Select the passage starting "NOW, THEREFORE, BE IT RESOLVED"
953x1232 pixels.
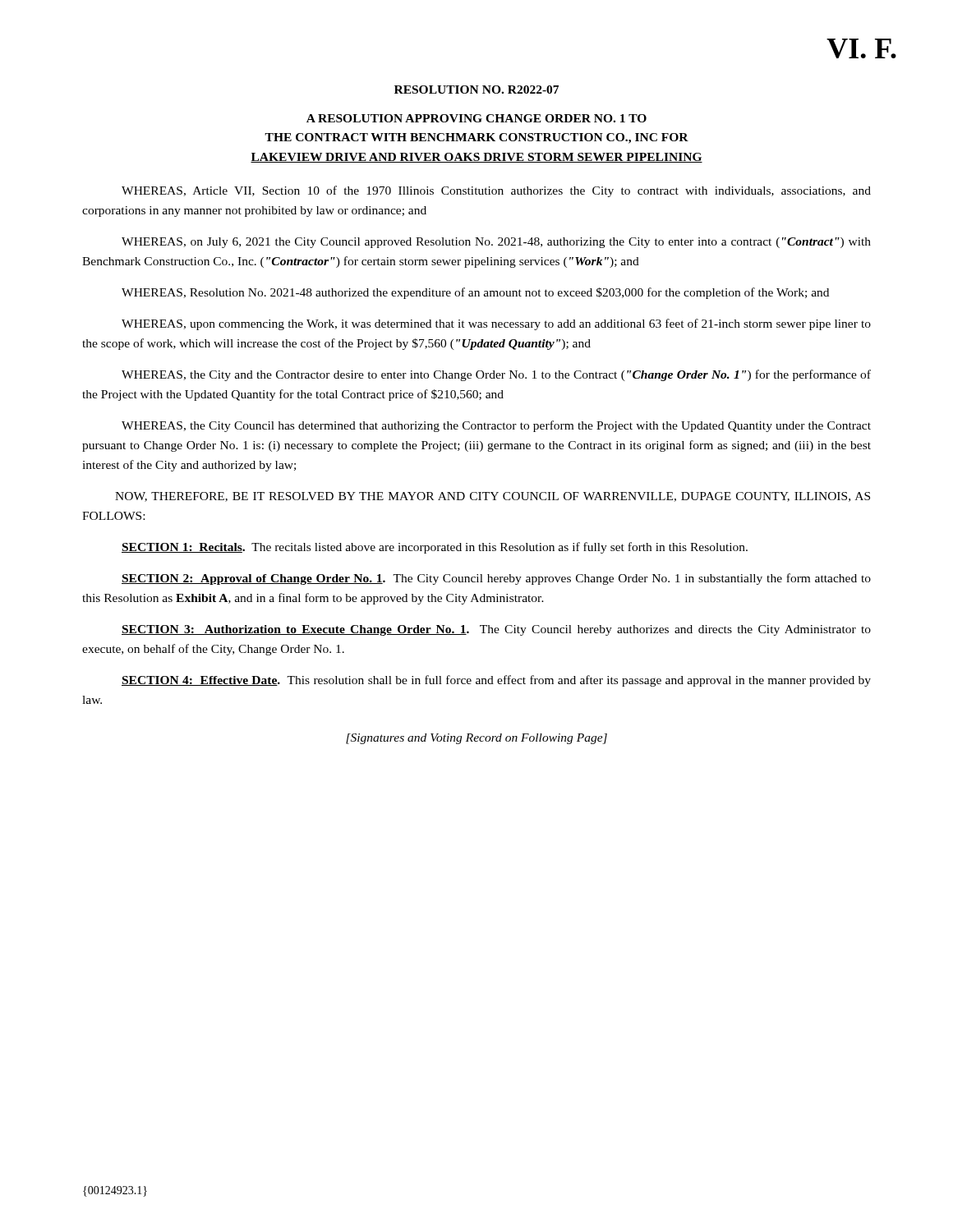click(x=476, y=505)
